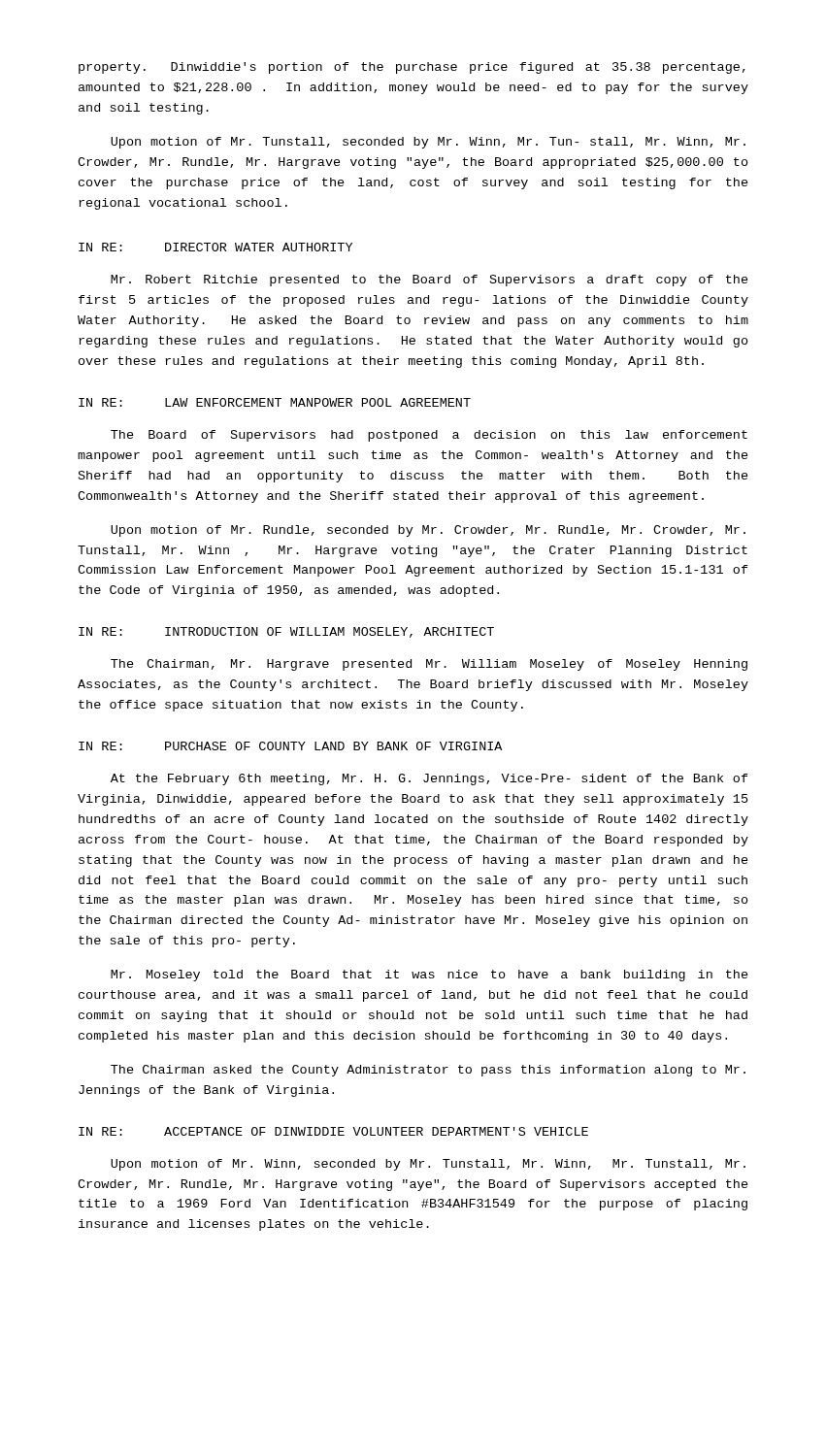The image size is (826, 1456).
Task: Select the text block containing "The Chairman, Mr. Hargrave presented"
Action: tap(413, 685)
